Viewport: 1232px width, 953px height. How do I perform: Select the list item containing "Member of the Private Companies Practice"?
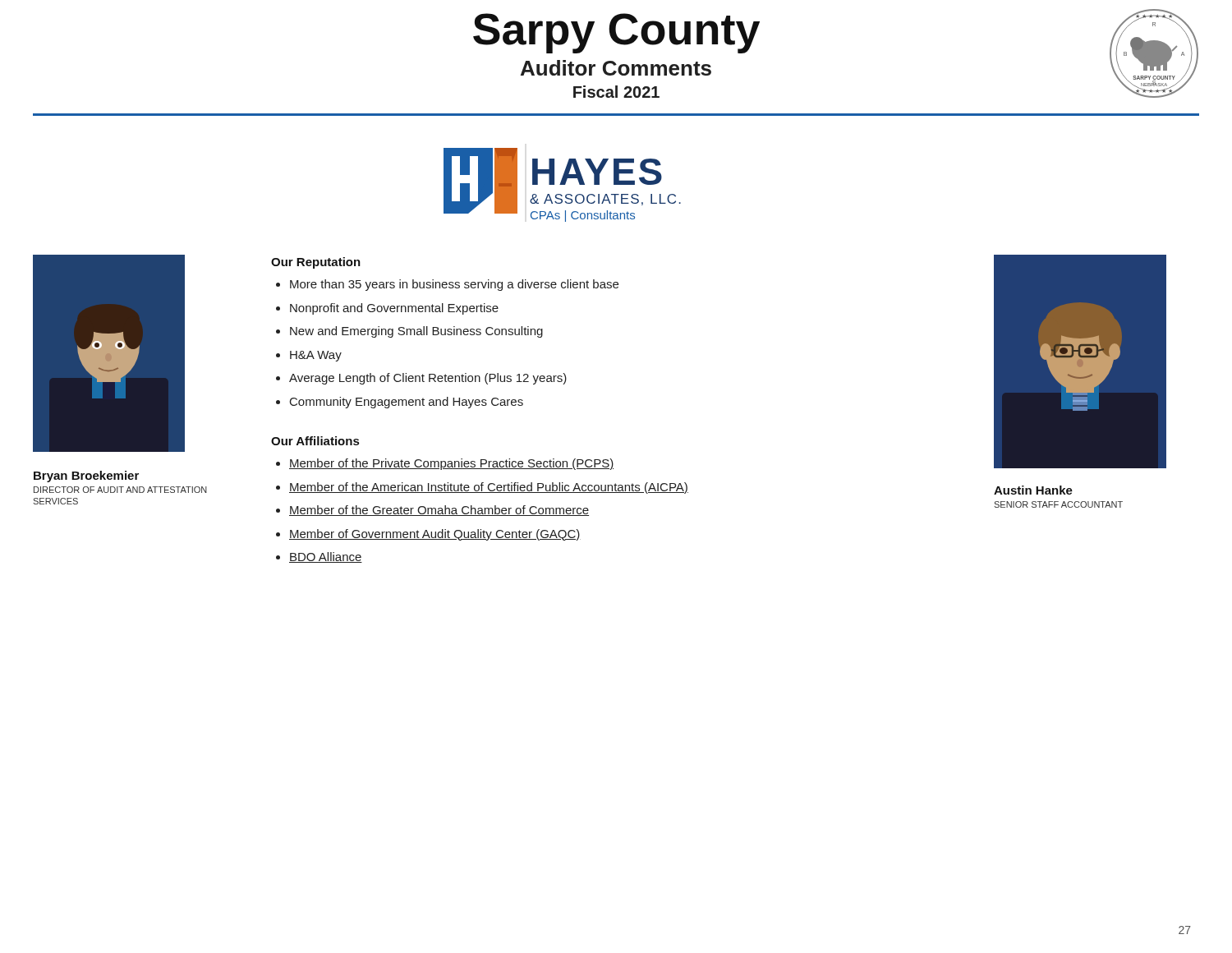pyautogui.click(x=451, y=463)
